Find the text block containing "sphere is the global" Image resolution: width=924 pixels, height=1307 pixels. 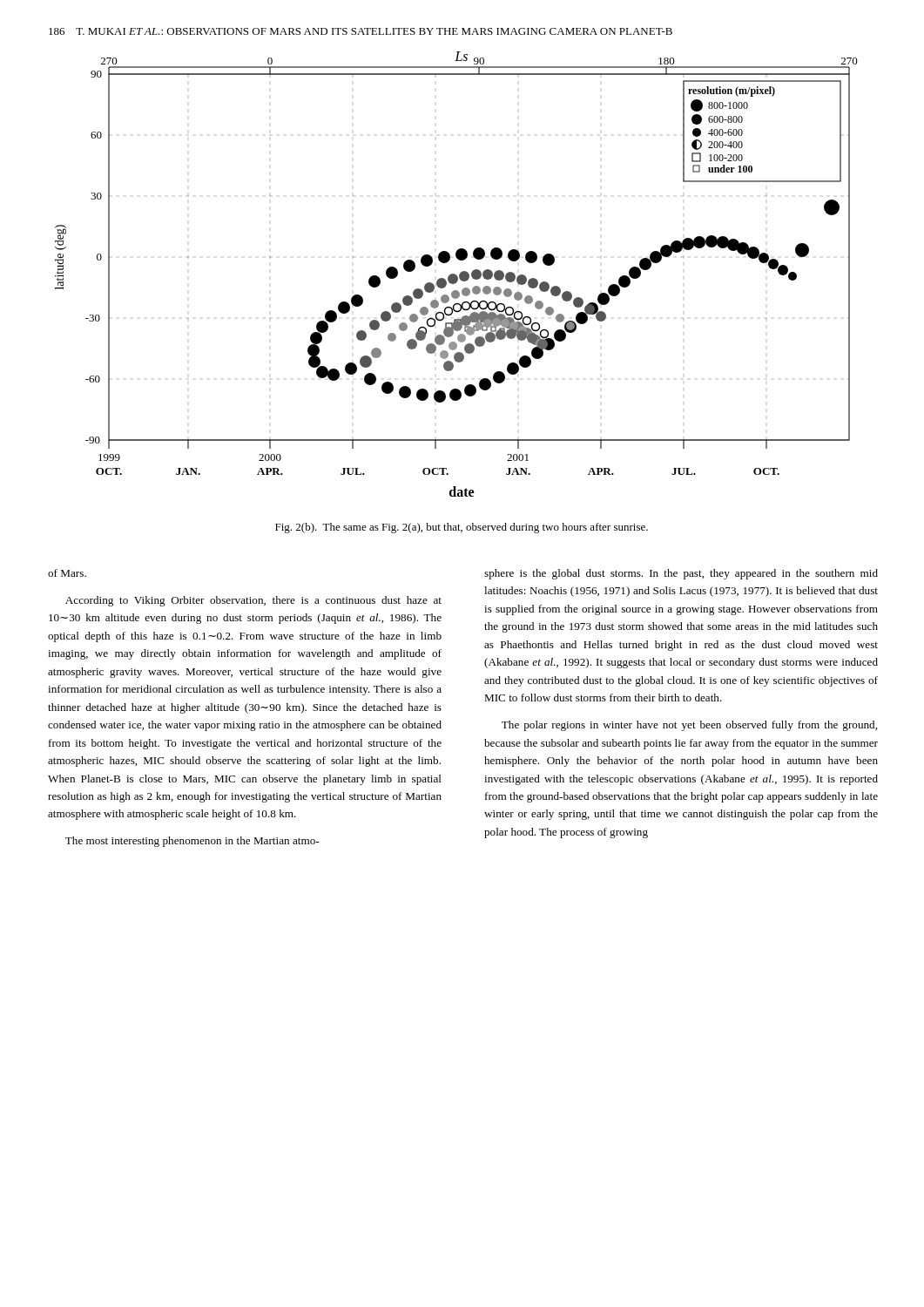tap(681, 703)
